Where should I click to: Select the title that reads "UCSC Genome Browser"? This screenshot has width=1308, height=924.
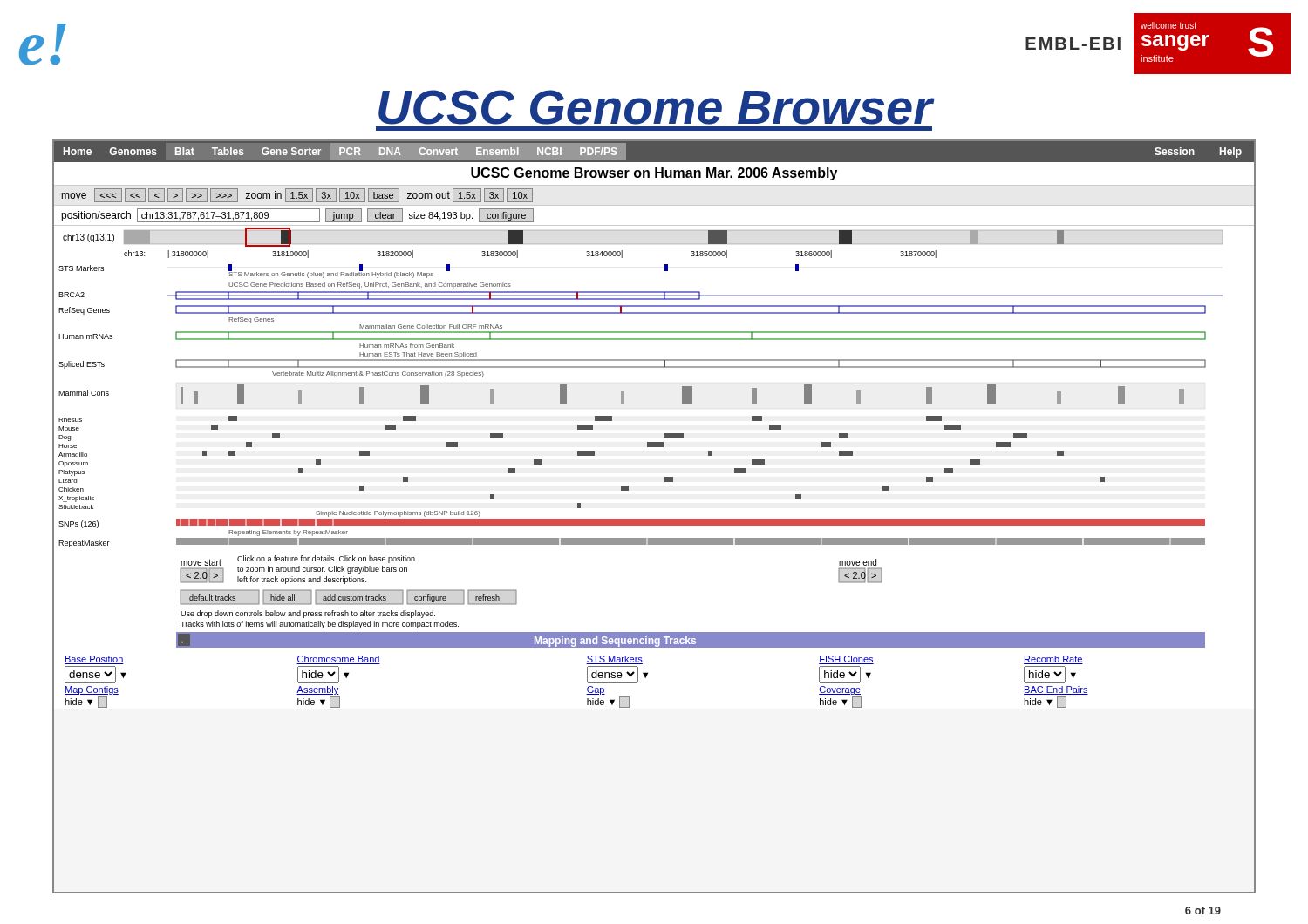point(654,107)
